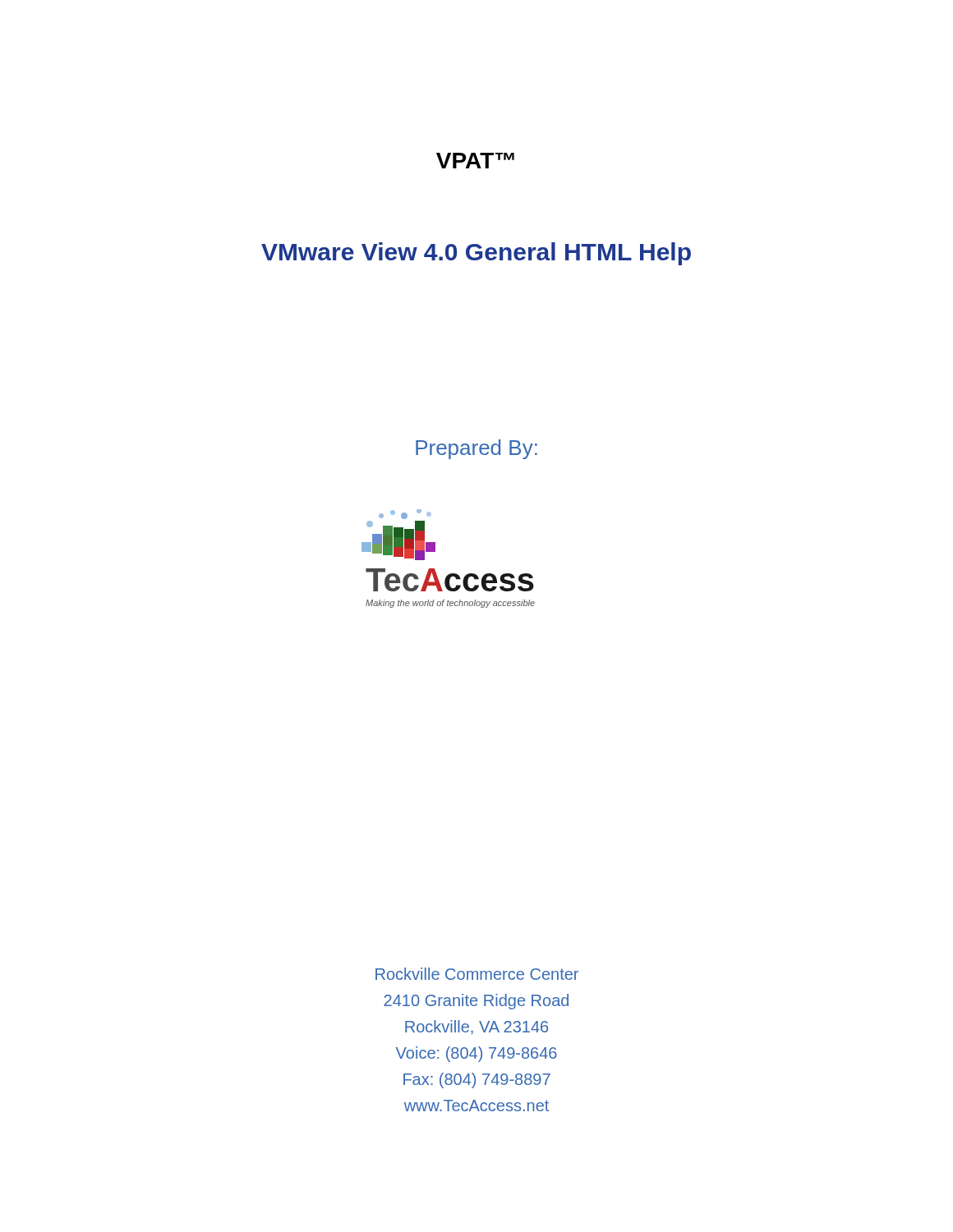This screenshot has width=953, height=1232.
Task: Locate the text block starting "Rockville Commerce Center 2410 Granite Ridge"
Action: (476, 1040)
